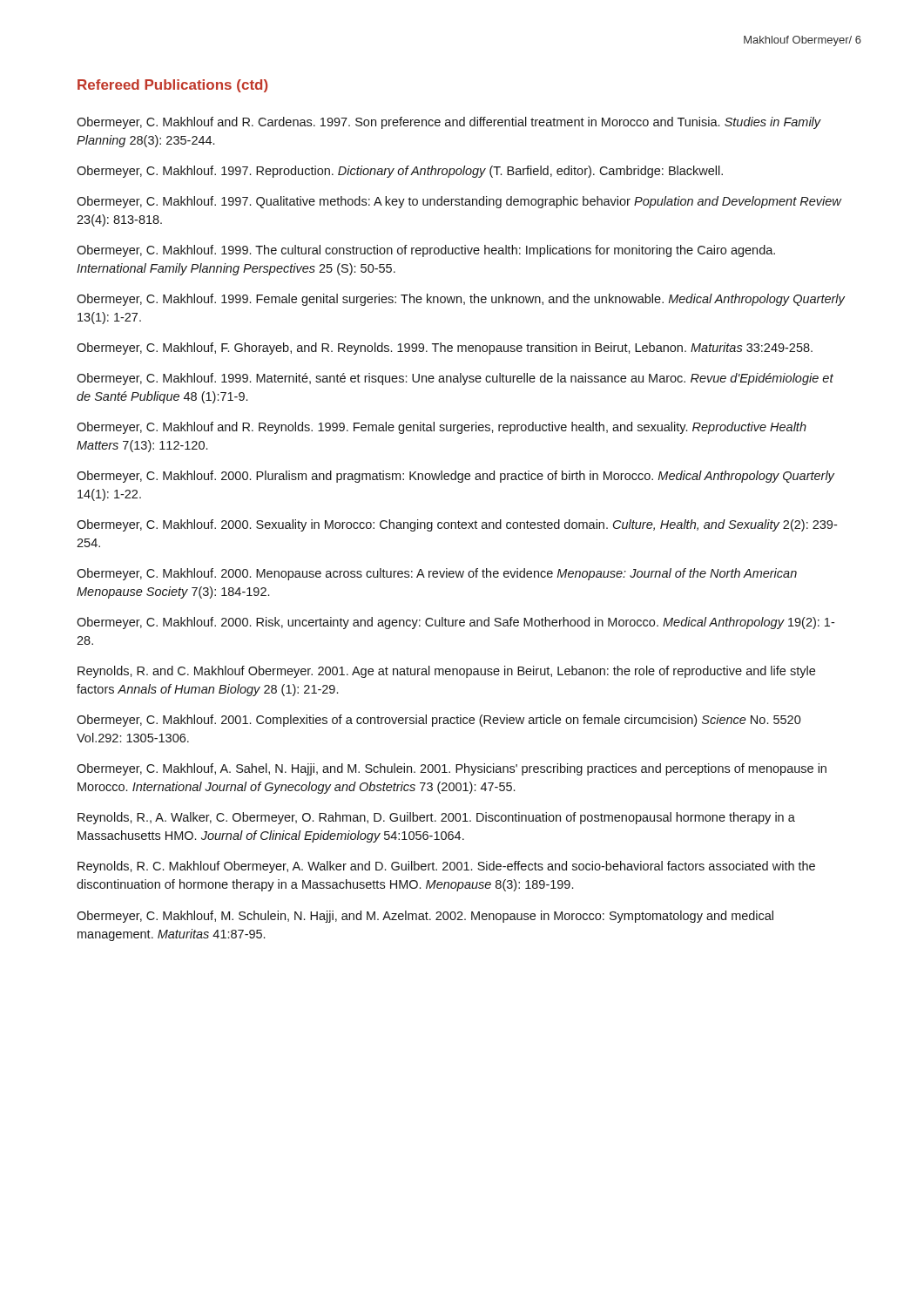Click on the element starting "Reynolds, R. and C."

tap(446, 680)
